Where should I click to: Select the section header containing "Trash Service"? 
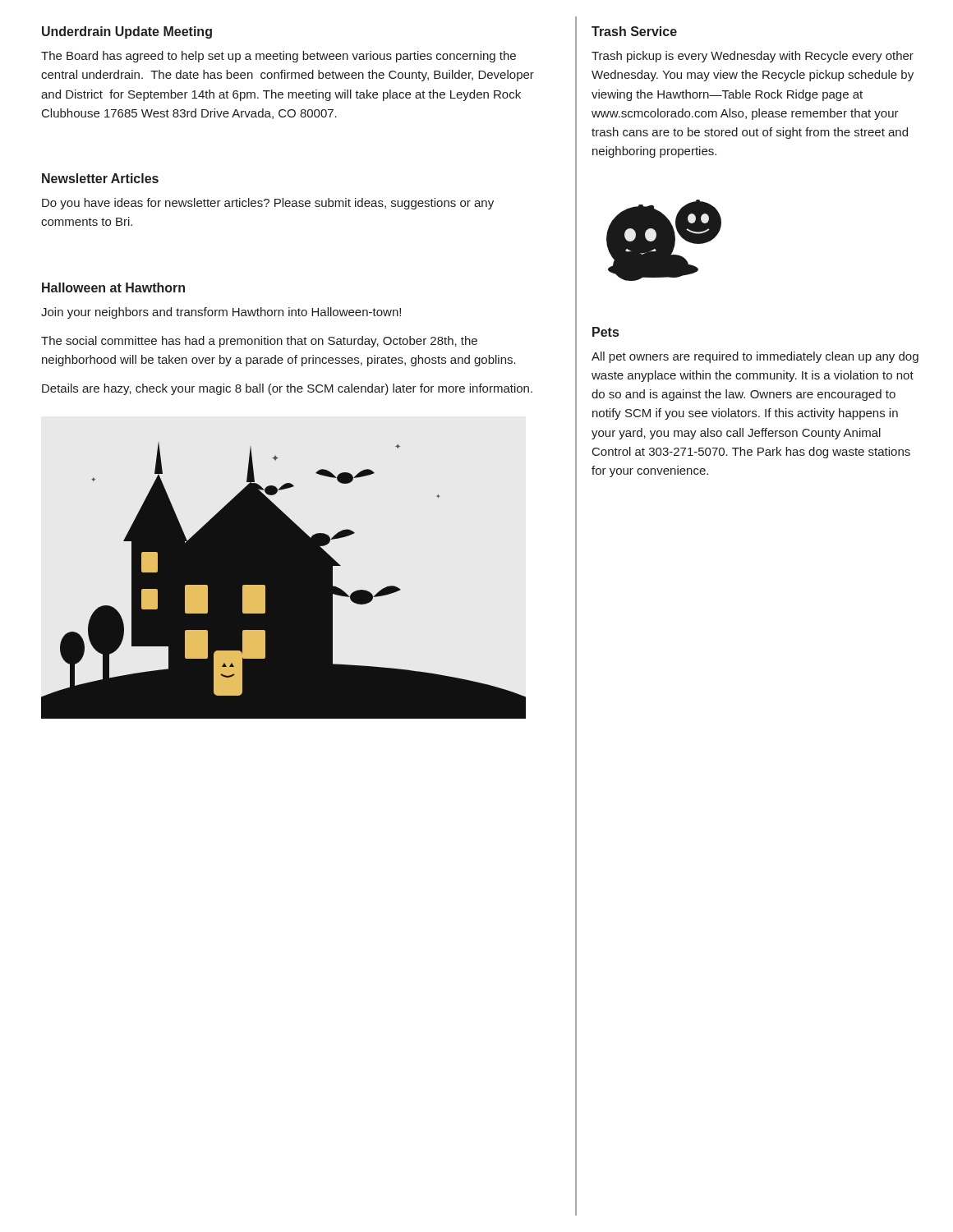[x=634, y=32]
